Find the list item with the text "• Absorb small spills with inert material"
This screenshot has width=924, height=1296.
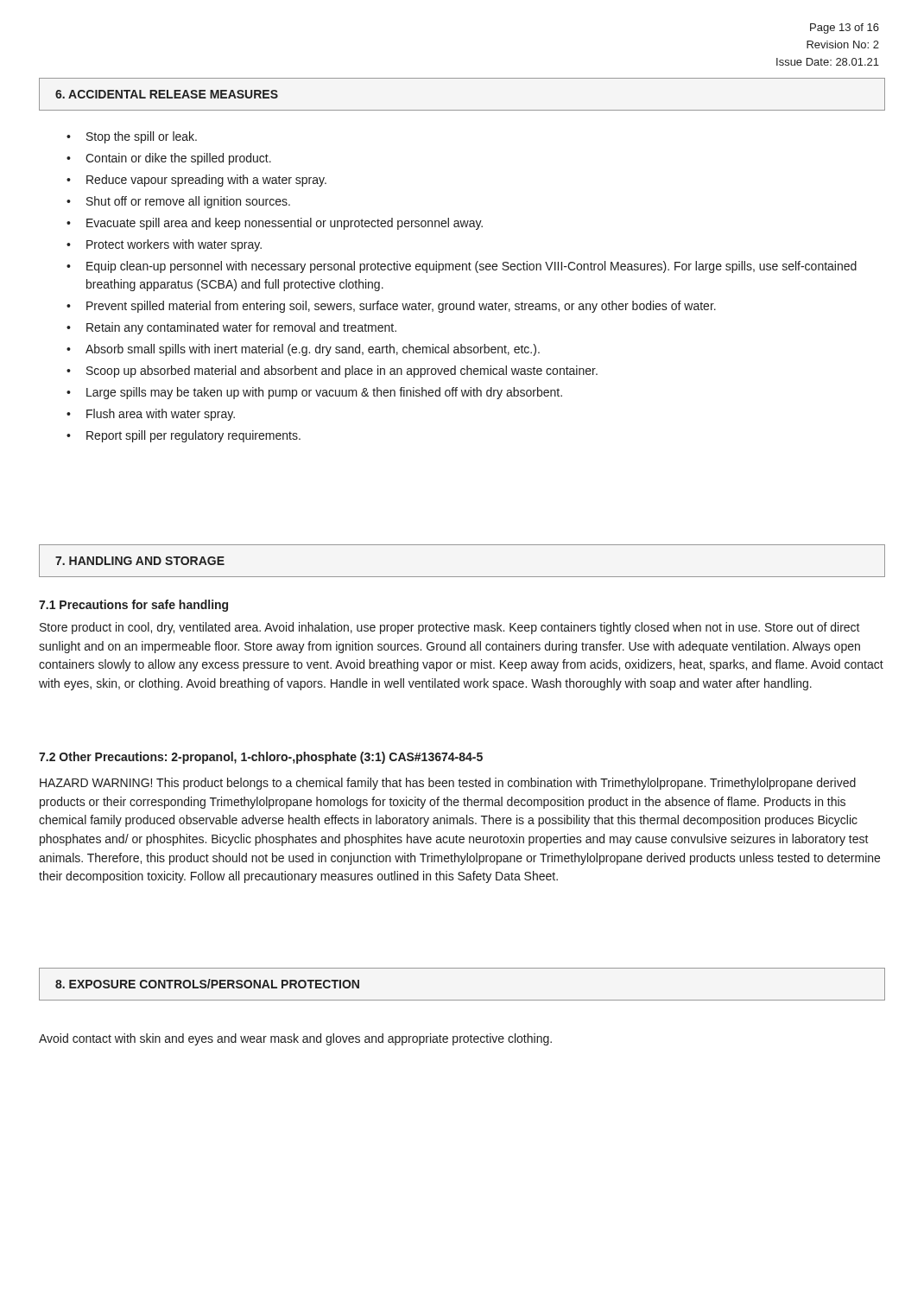pyautogui.click(x=303, y=350)
